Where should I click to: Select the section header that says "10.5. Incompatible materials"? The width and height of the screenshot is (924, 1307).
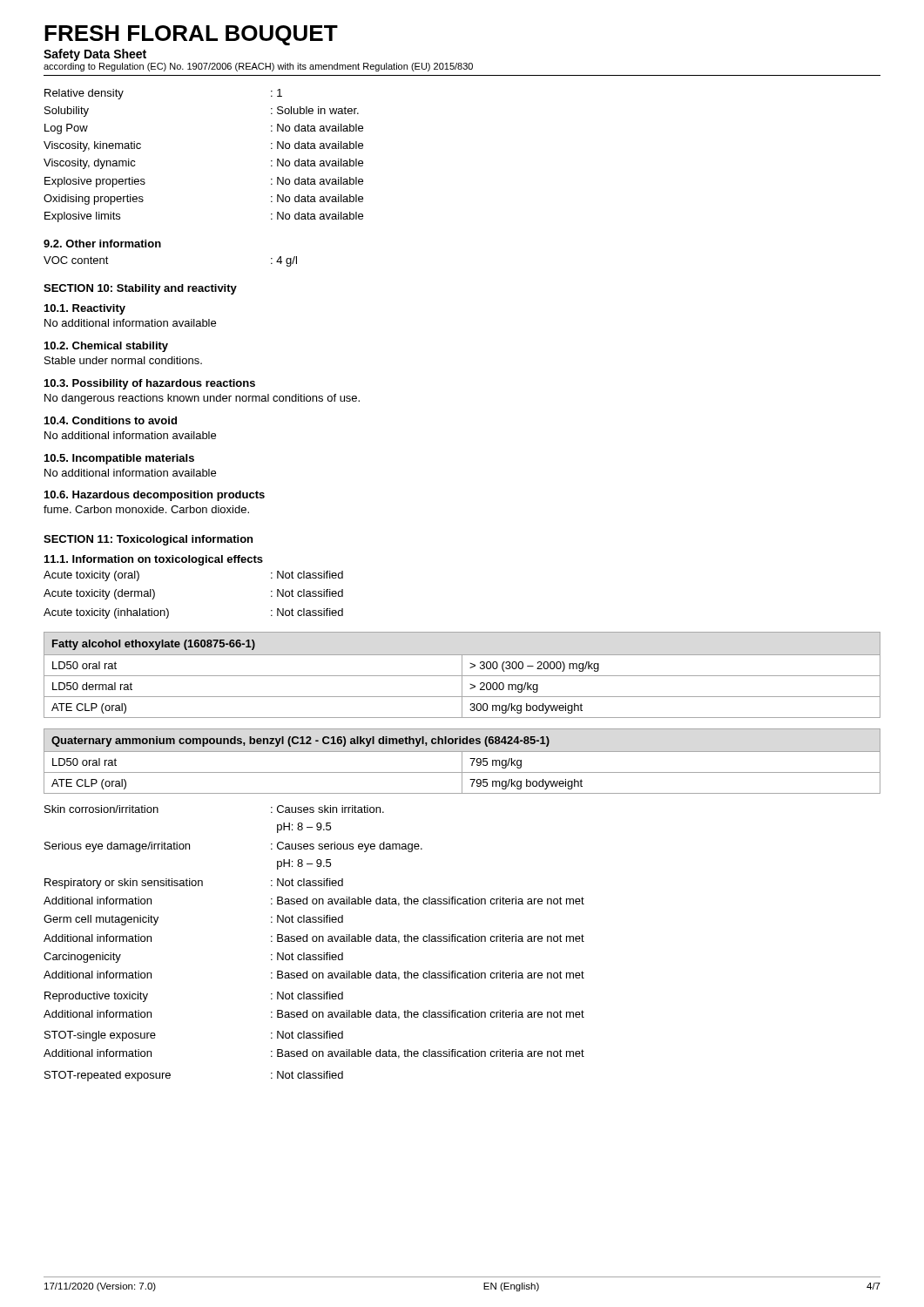click(x=119, y=457)
